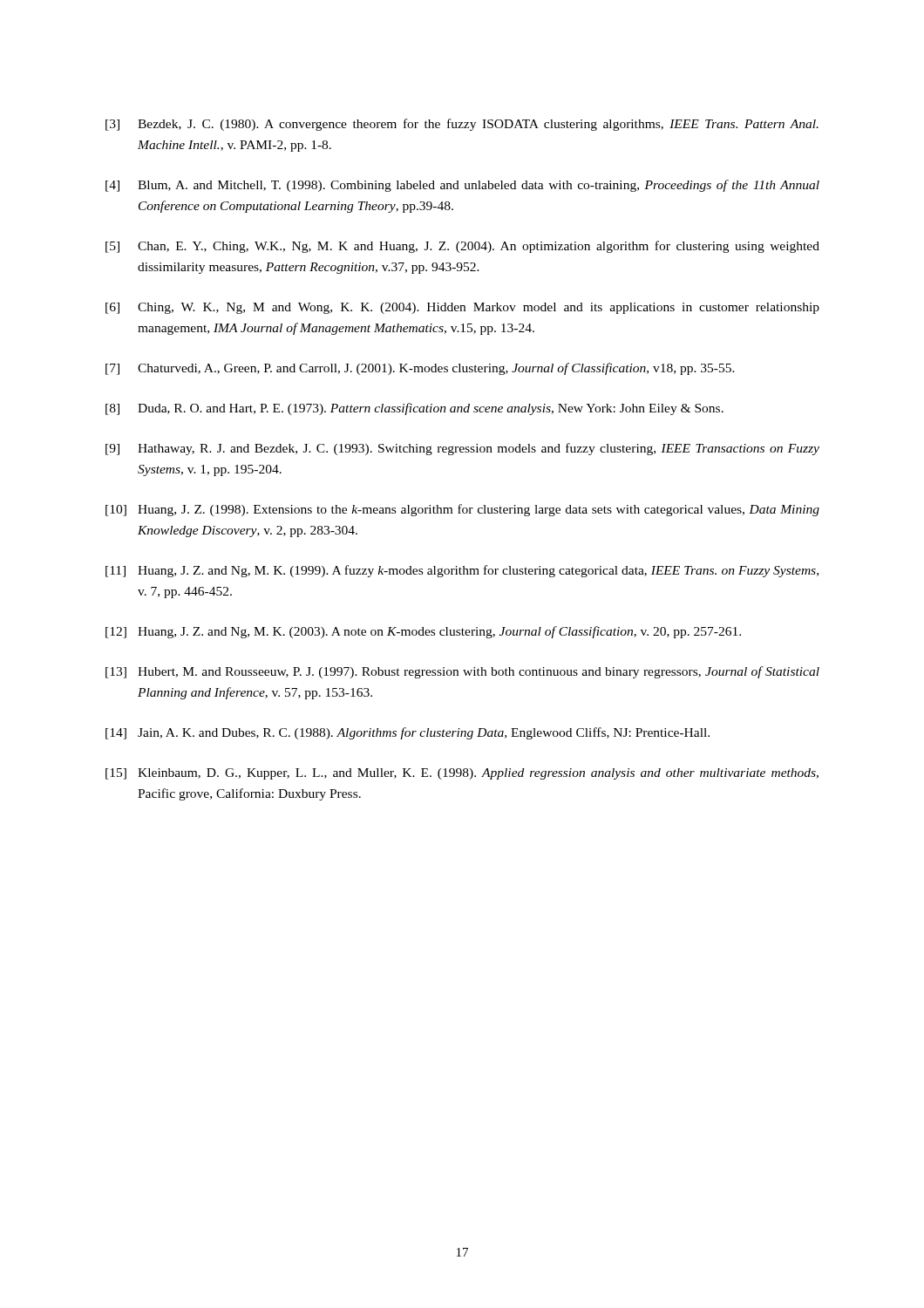Image resolution: width=924 pixels, height=1308 pixels.
Task: Click on the text starting "[15] Kleinbaum, D. G.,"
Action: click(x=462, y=783)
